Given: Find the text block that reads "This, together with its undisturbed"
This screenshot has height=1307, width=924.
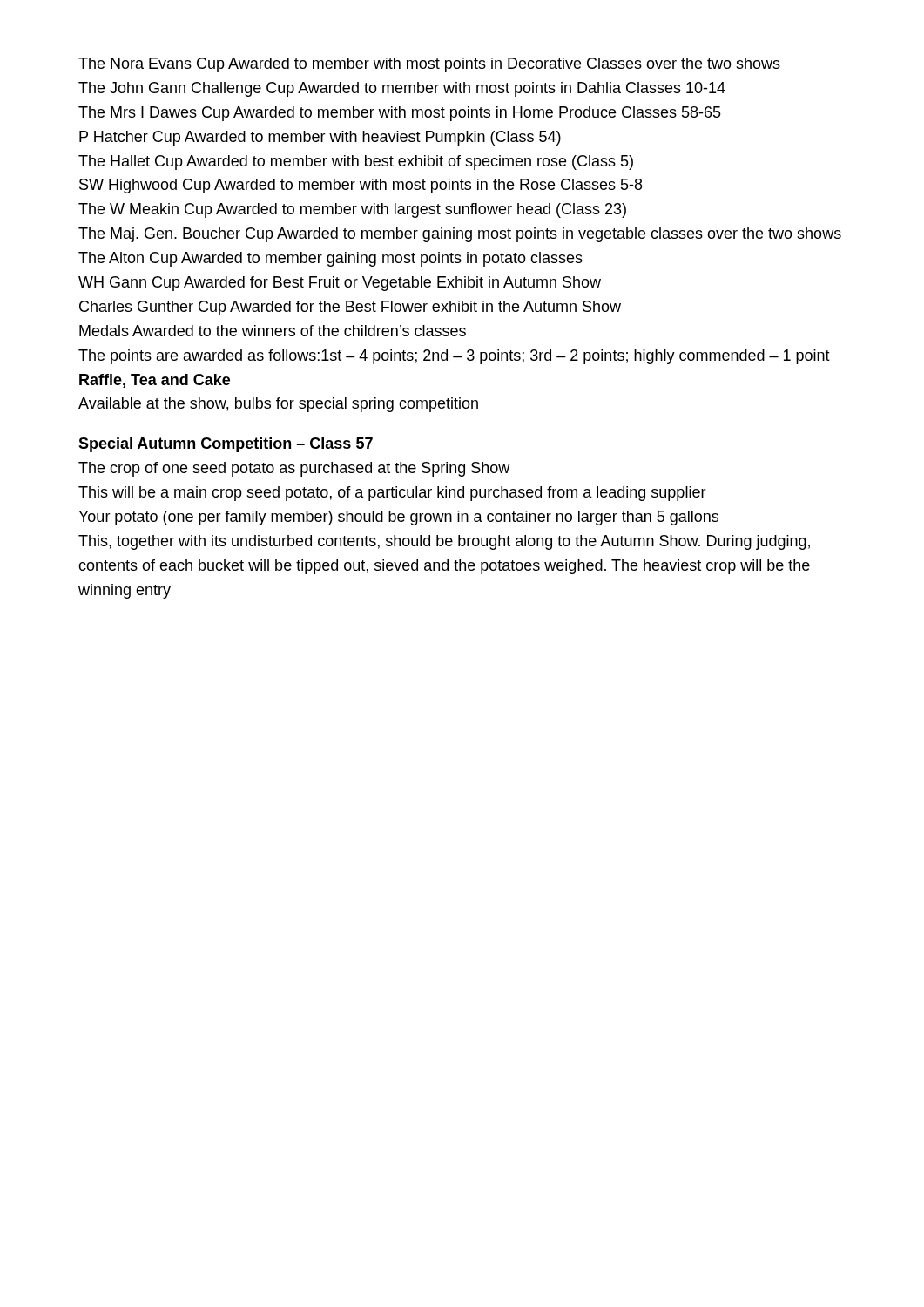Looking at the screenshot, I should [x=445, y=565].
